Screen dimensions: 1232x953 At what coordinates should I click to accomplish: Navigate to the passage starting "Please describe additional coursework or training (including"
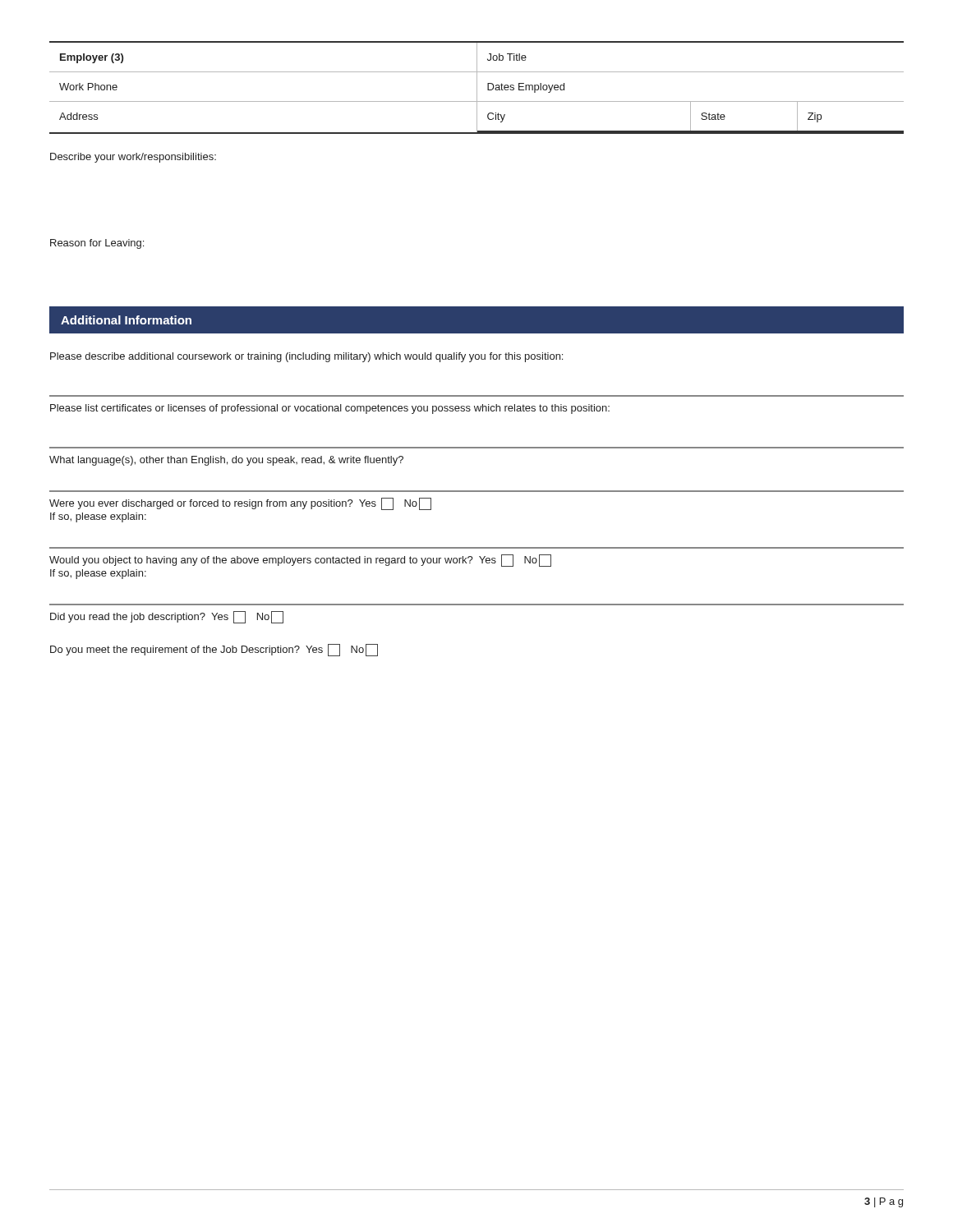tap(307, 356)
